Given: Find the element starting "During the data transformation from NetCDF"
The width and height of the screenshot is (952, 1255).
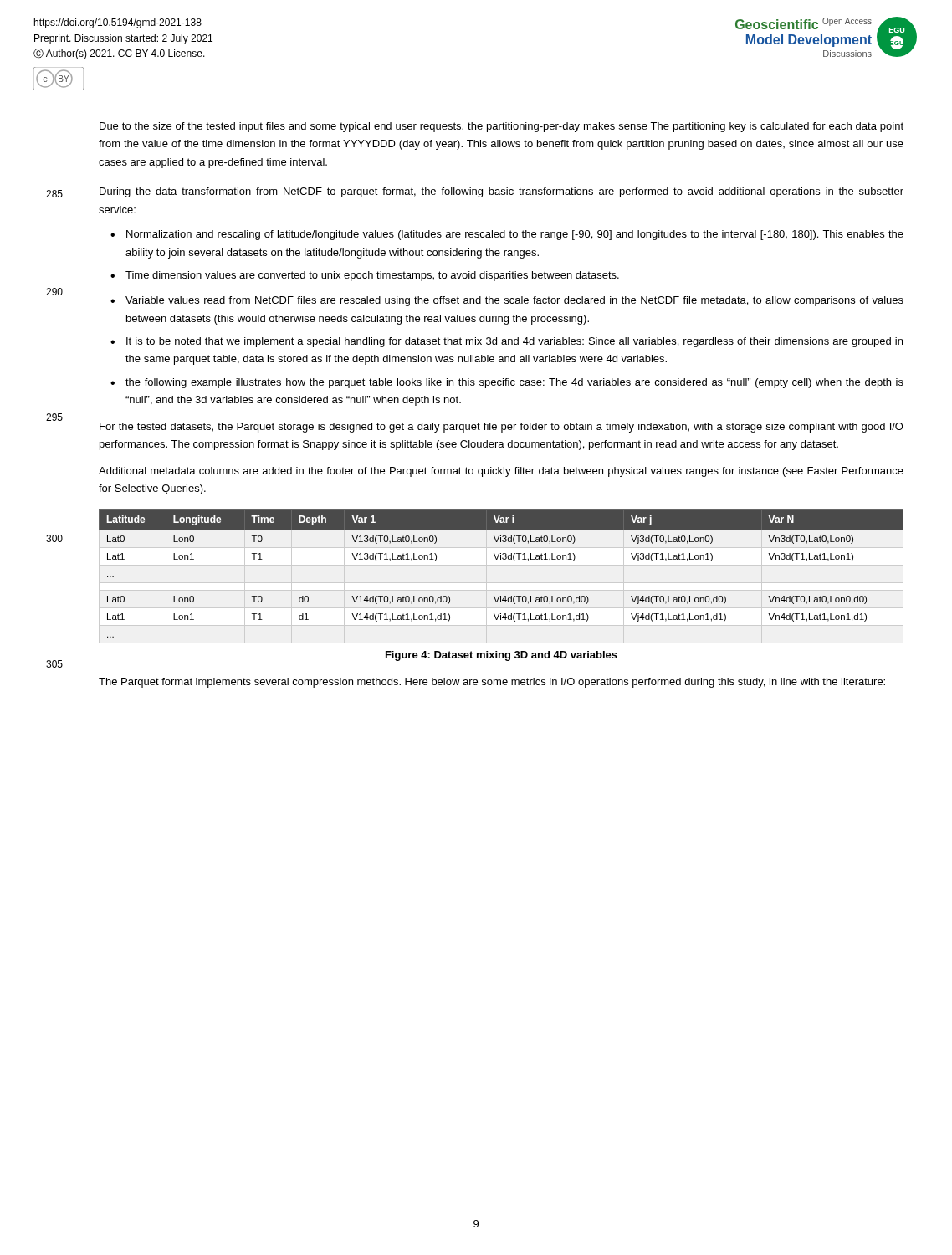Looking at the screenshot, I should pos(501,201).
